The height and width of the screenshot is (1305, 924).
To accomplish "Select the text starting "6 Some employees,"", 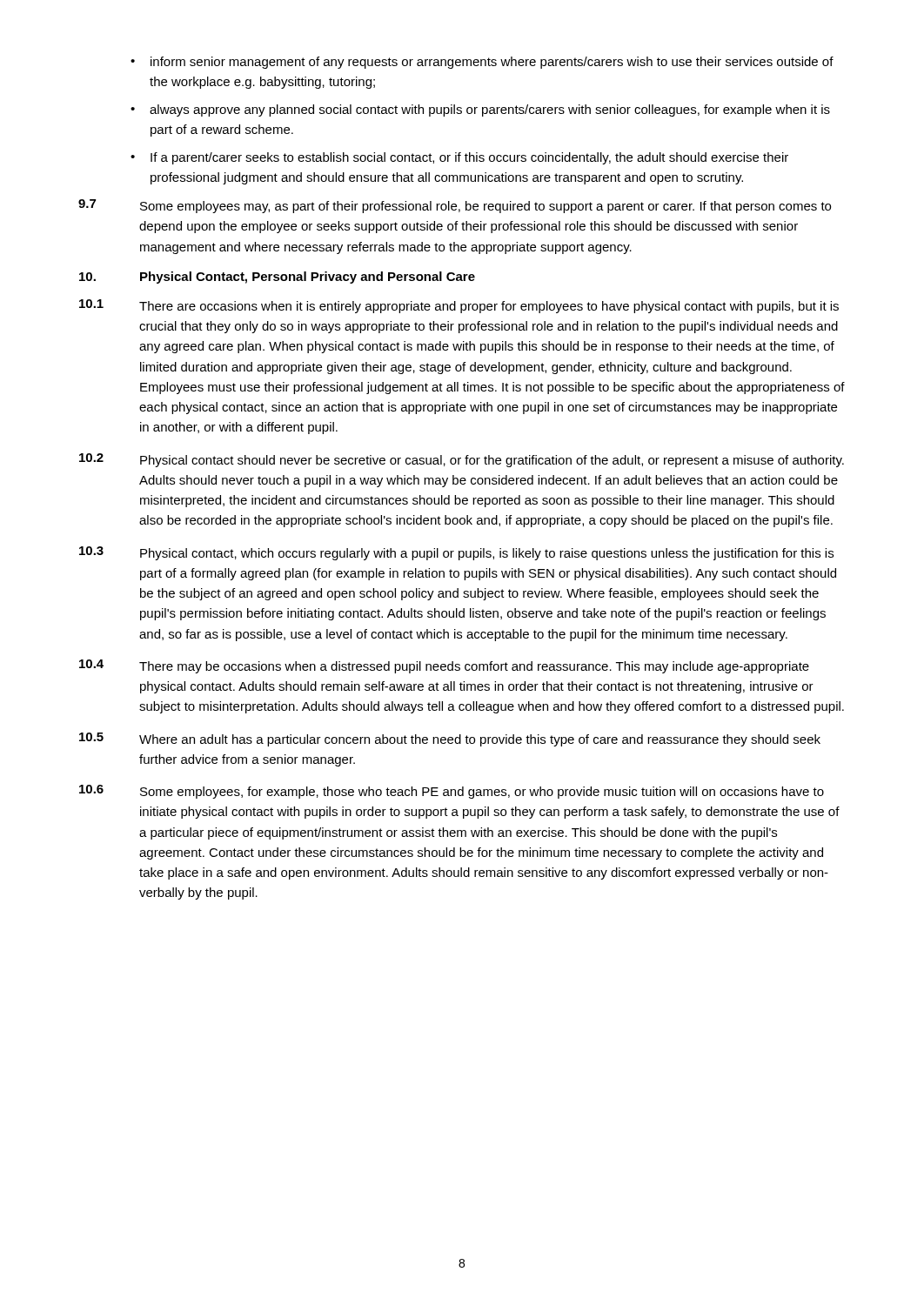I will (462, 842).
